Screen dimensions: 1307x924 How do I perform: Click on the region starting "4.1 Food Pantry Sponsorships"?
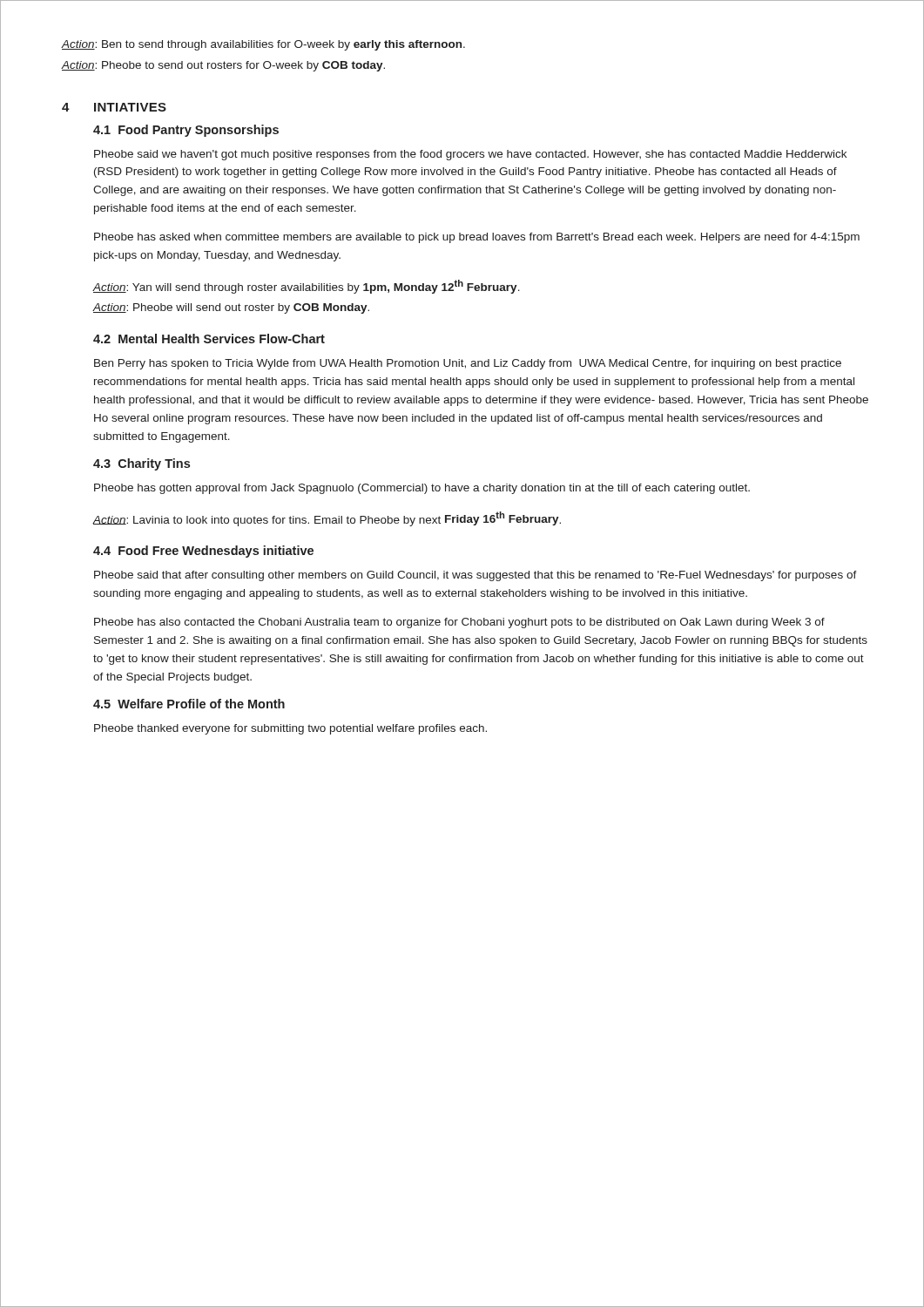186,129
